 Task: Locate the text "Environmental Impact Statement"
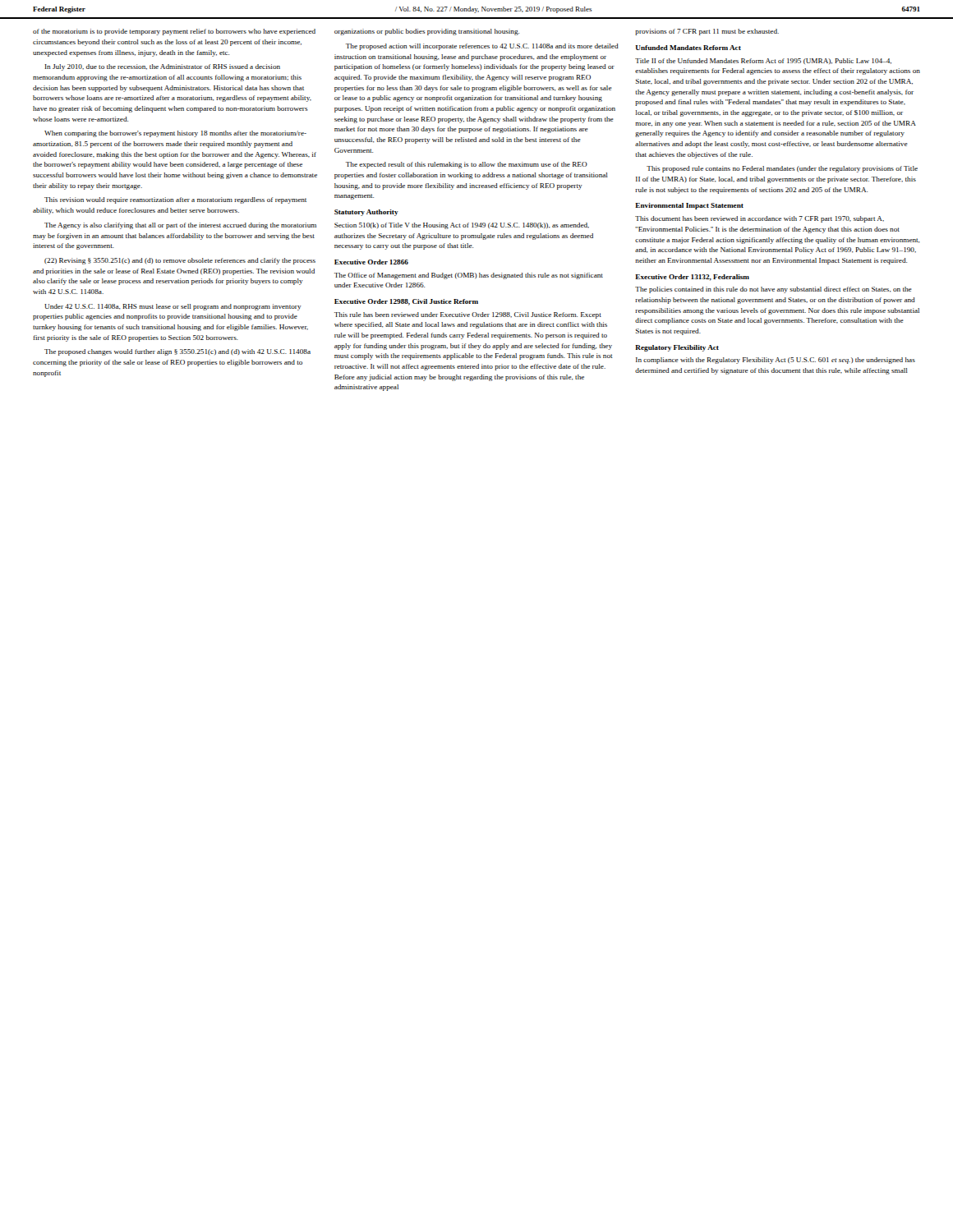(x=689, y=206)
